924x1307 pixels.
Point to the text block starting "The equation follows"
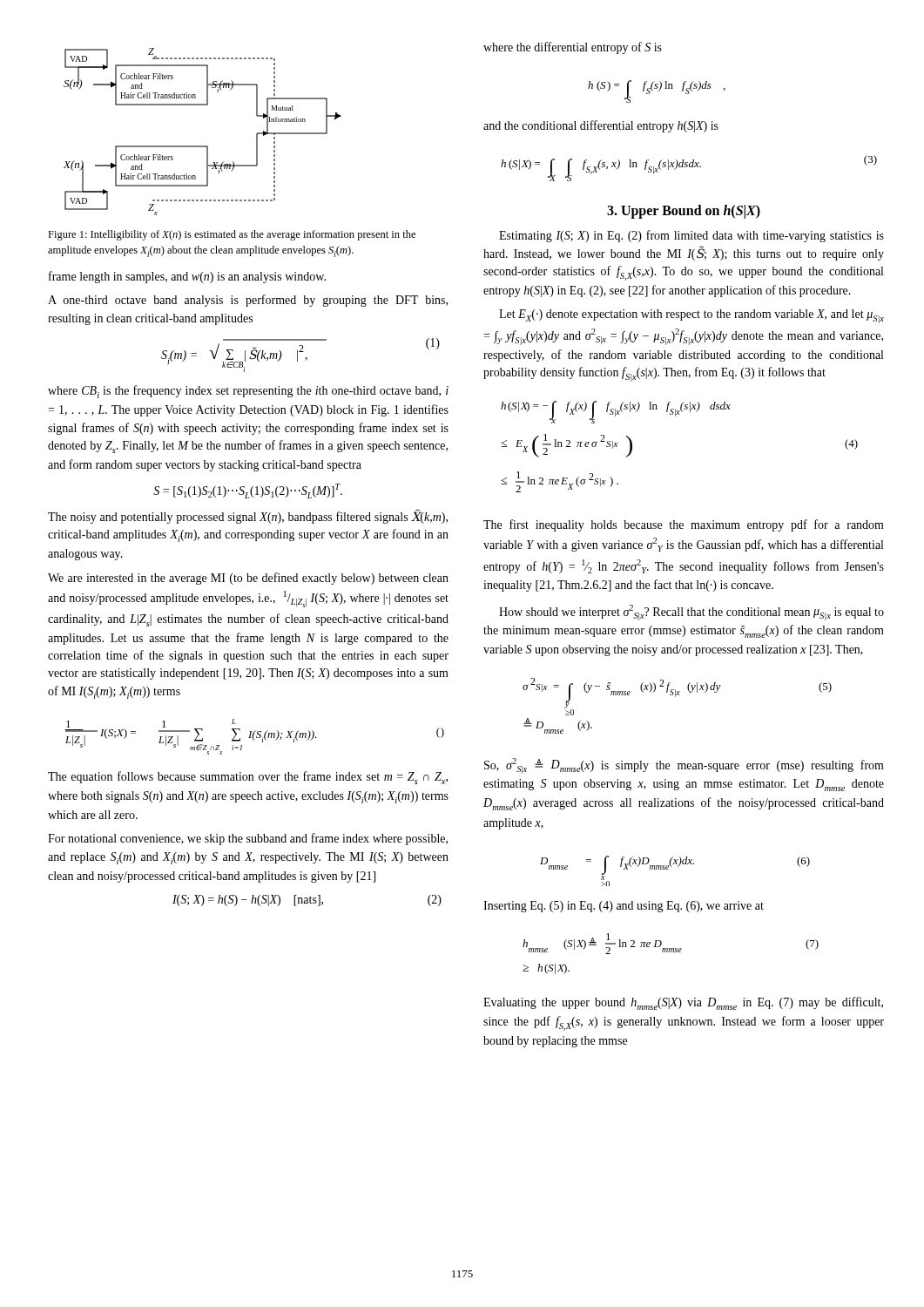click(248, 796)
